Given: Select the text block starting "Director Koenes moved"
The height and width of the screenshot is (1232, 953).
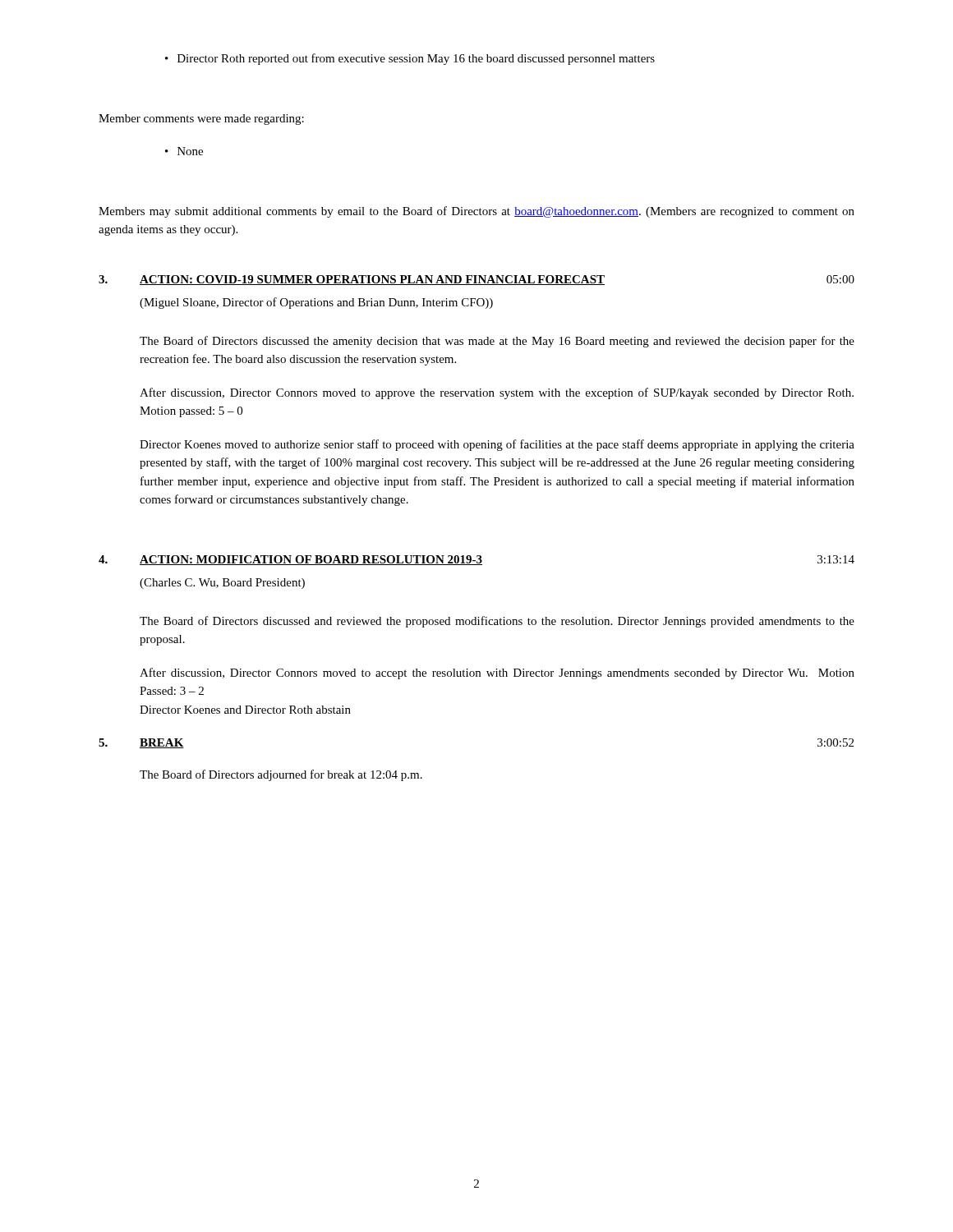Looking at the screenshot, I should pos(497,472).
